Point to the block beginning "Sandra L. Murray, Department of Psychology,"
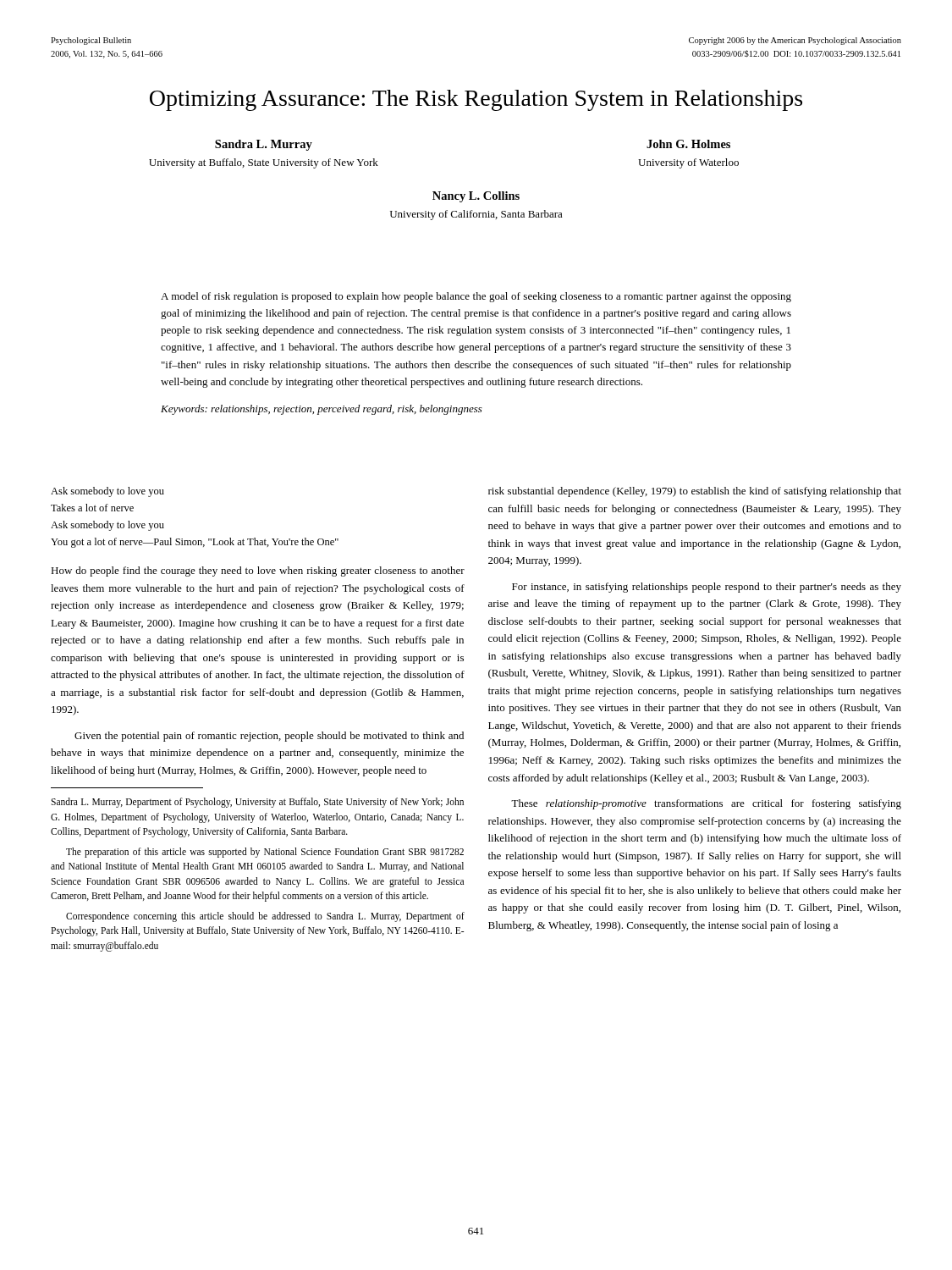Screen dimensions: 1270x952 point(257,874)
